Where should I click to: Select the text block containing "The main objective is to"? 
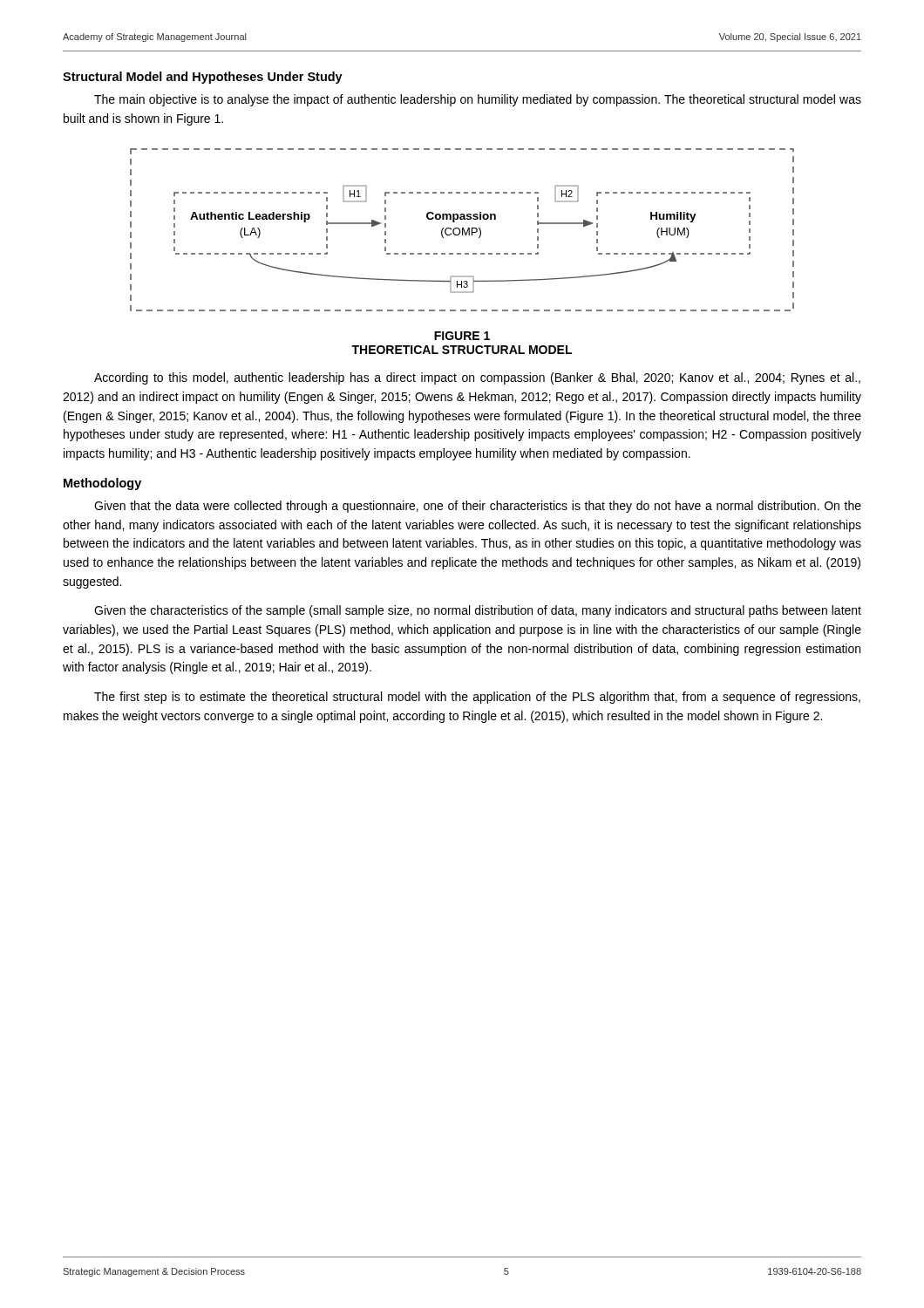tap(462, 110)
